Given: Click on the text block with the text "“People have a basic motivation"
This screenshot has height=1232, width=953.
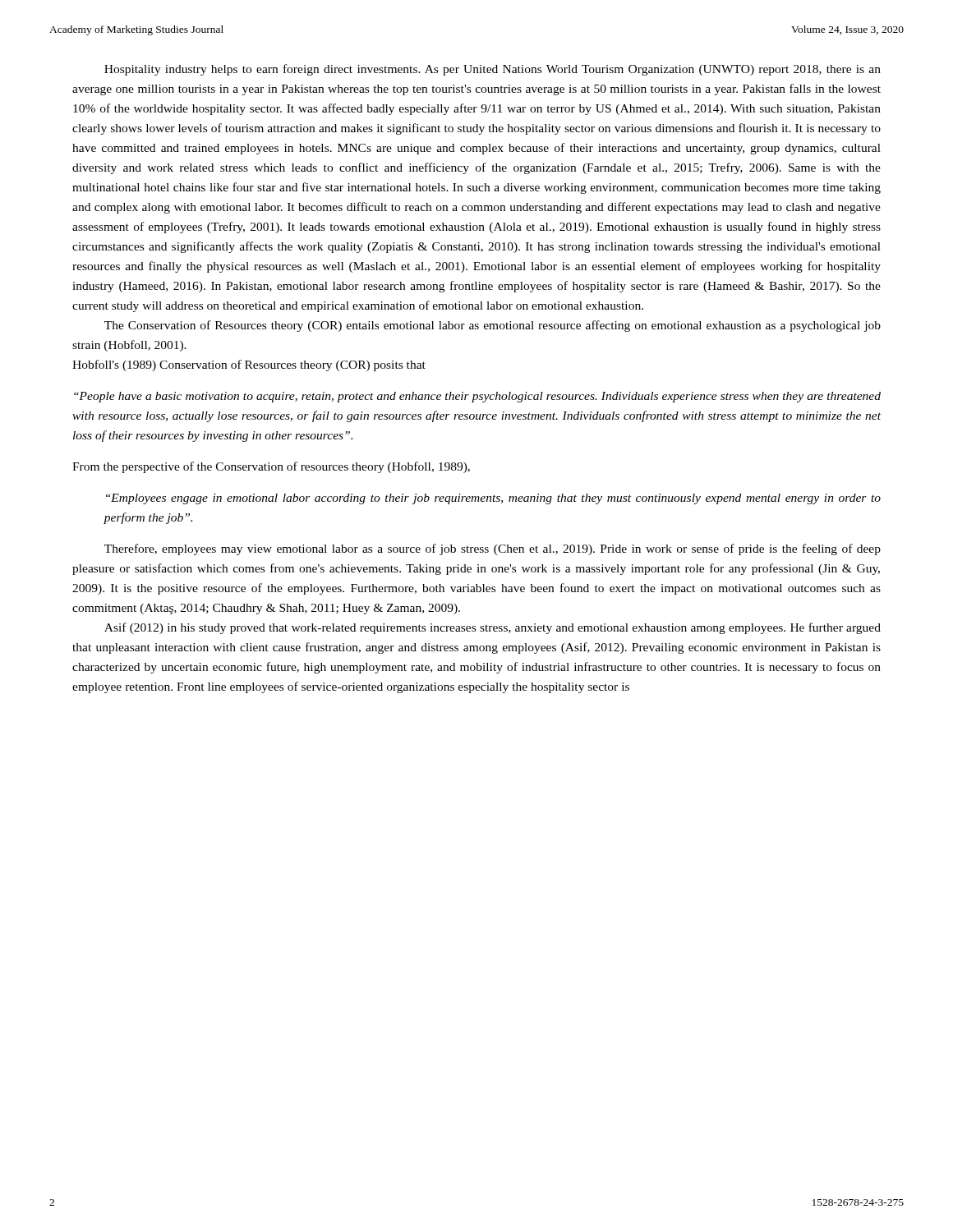Looking at the screenshot, I should pos(476,416).
